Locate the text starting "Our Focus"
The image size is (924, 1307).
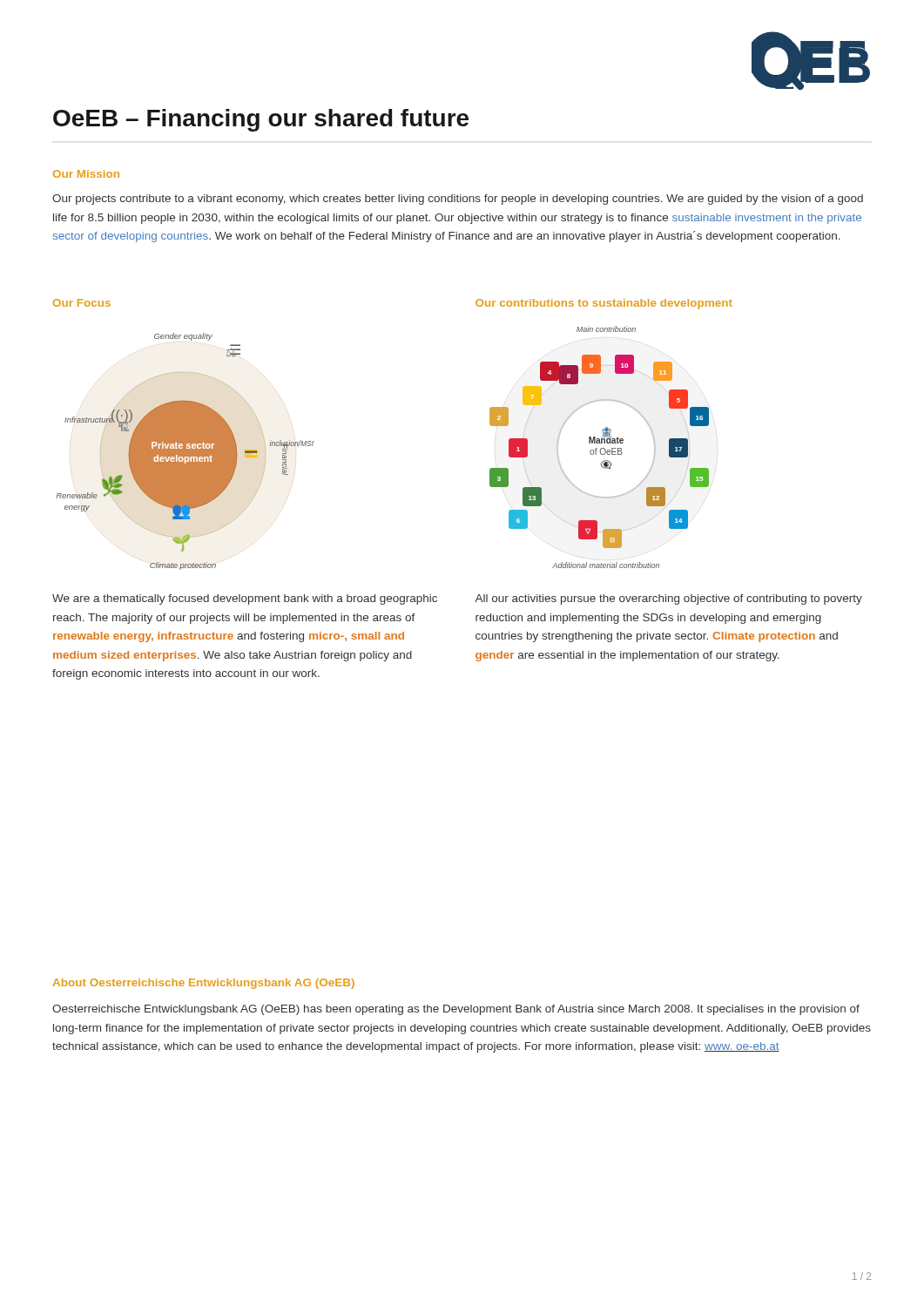coord(82,303)
